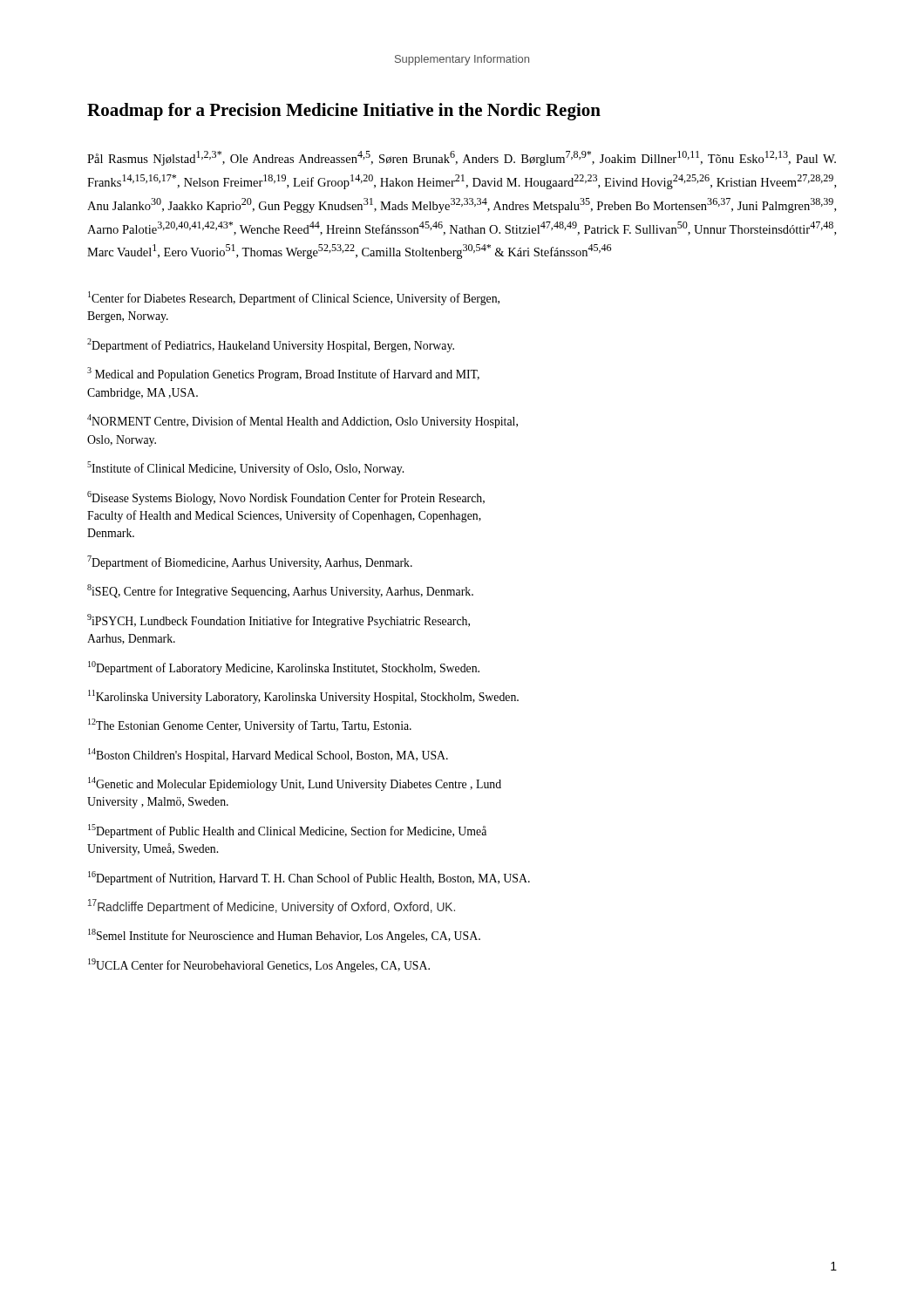
Task: Where is the passage that starts "17Radcliffe Department of Medicine, University of Oxford, Oxford,"?
Action: pyautogui.click(x=272, y=906)
